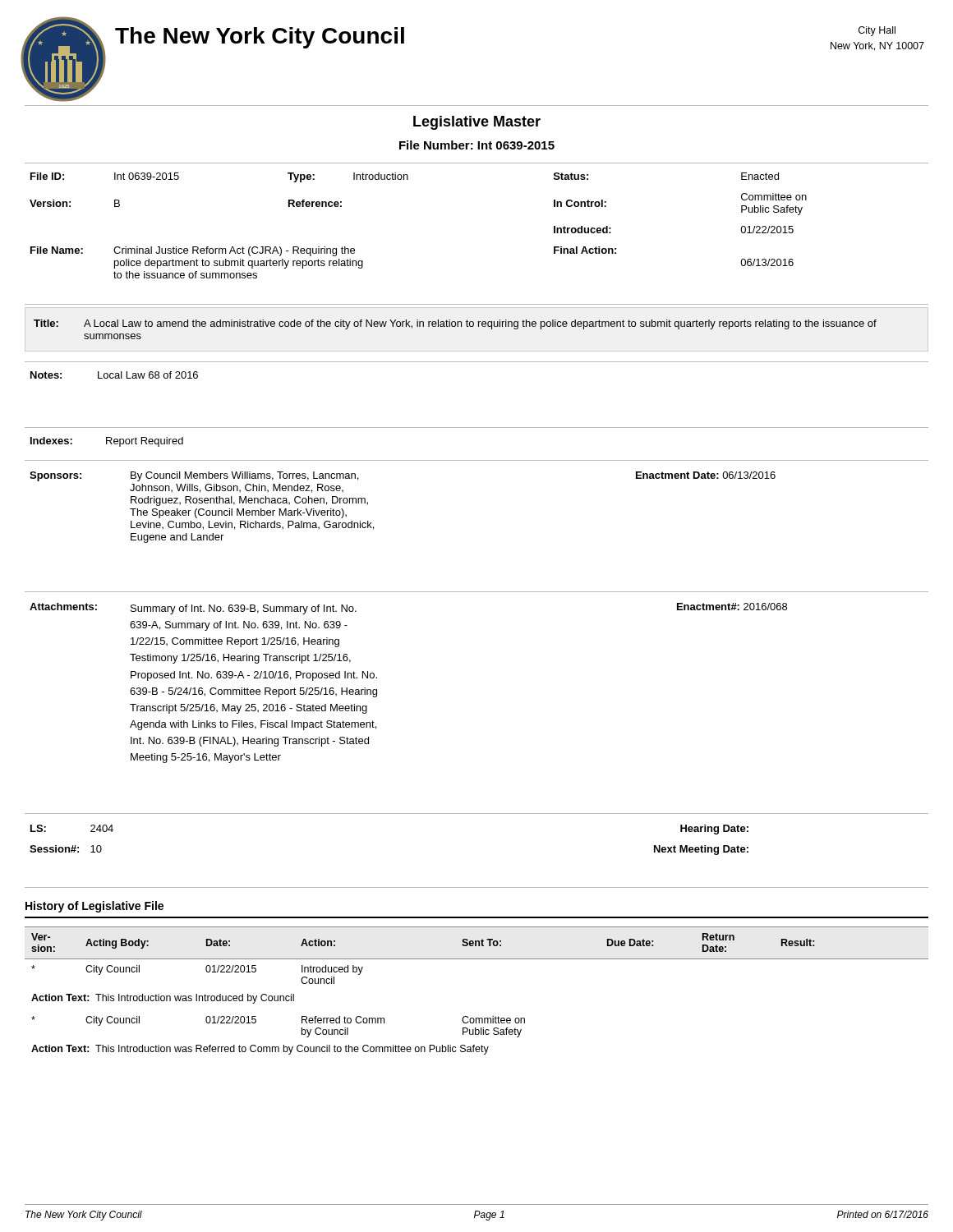Point to the passage starting "Sponsors: By Council Members"

point(52,475)
